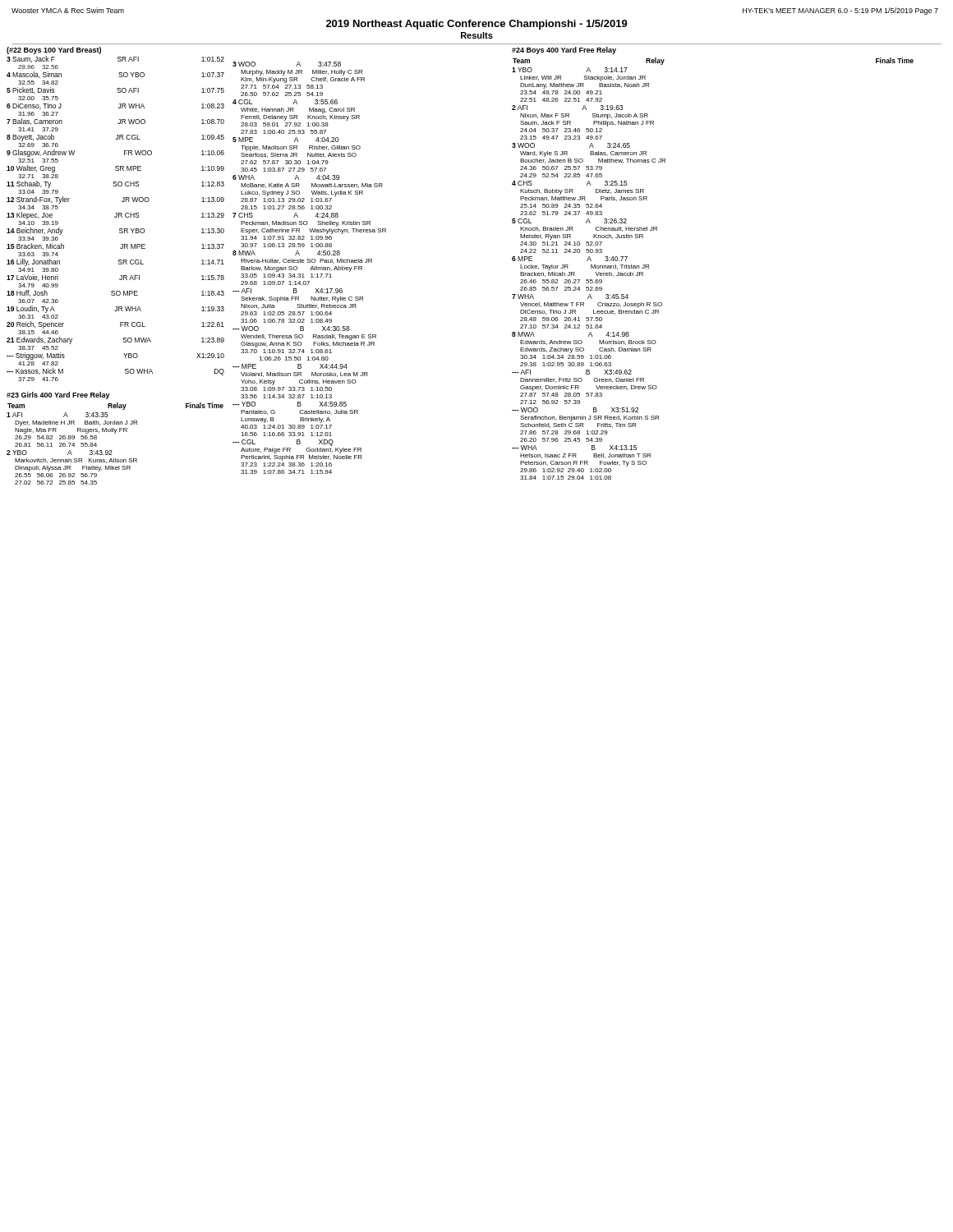Locate the title

[476, 23]
